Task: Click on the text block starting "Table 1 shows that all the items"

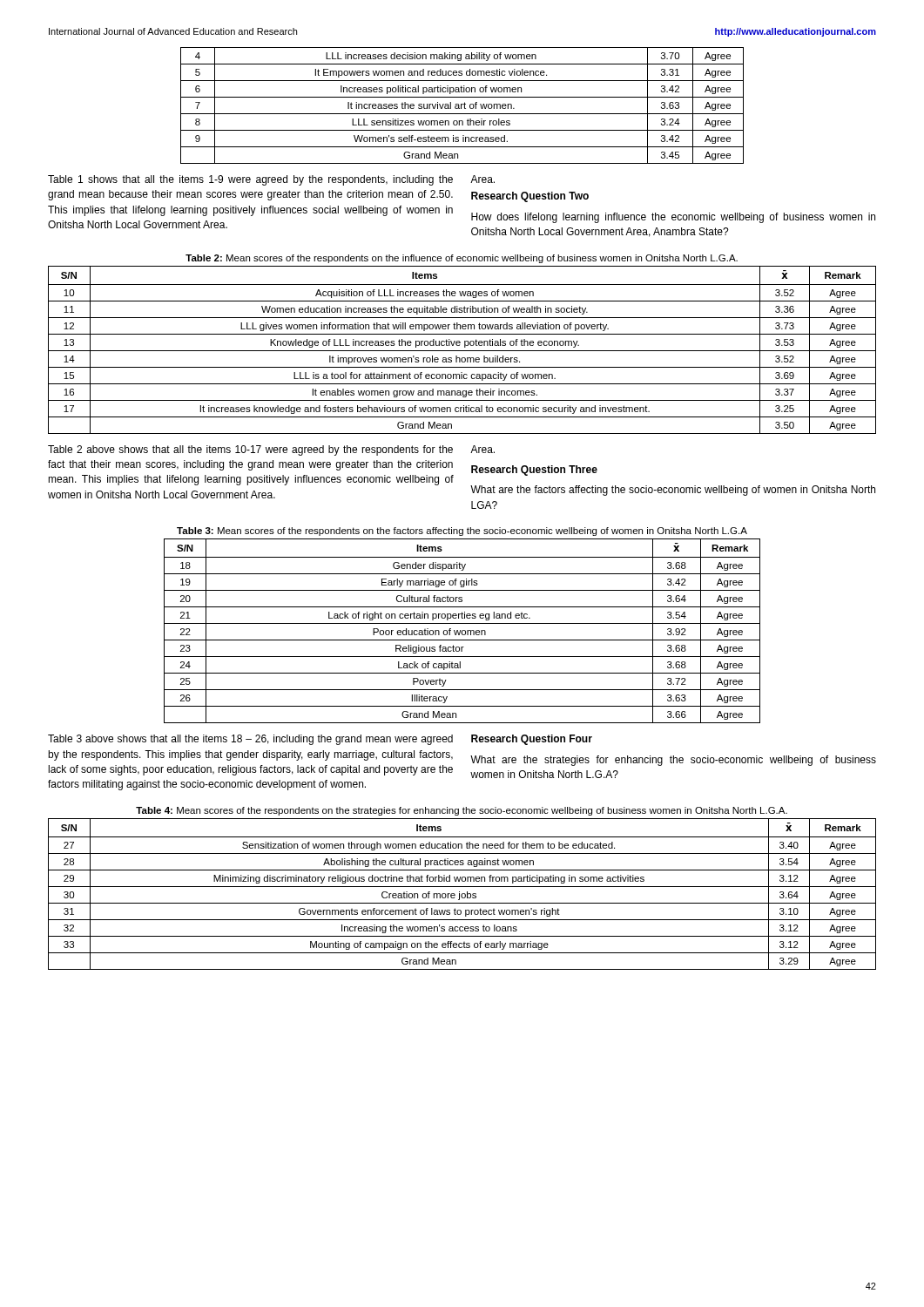Action: coord(251,203)
